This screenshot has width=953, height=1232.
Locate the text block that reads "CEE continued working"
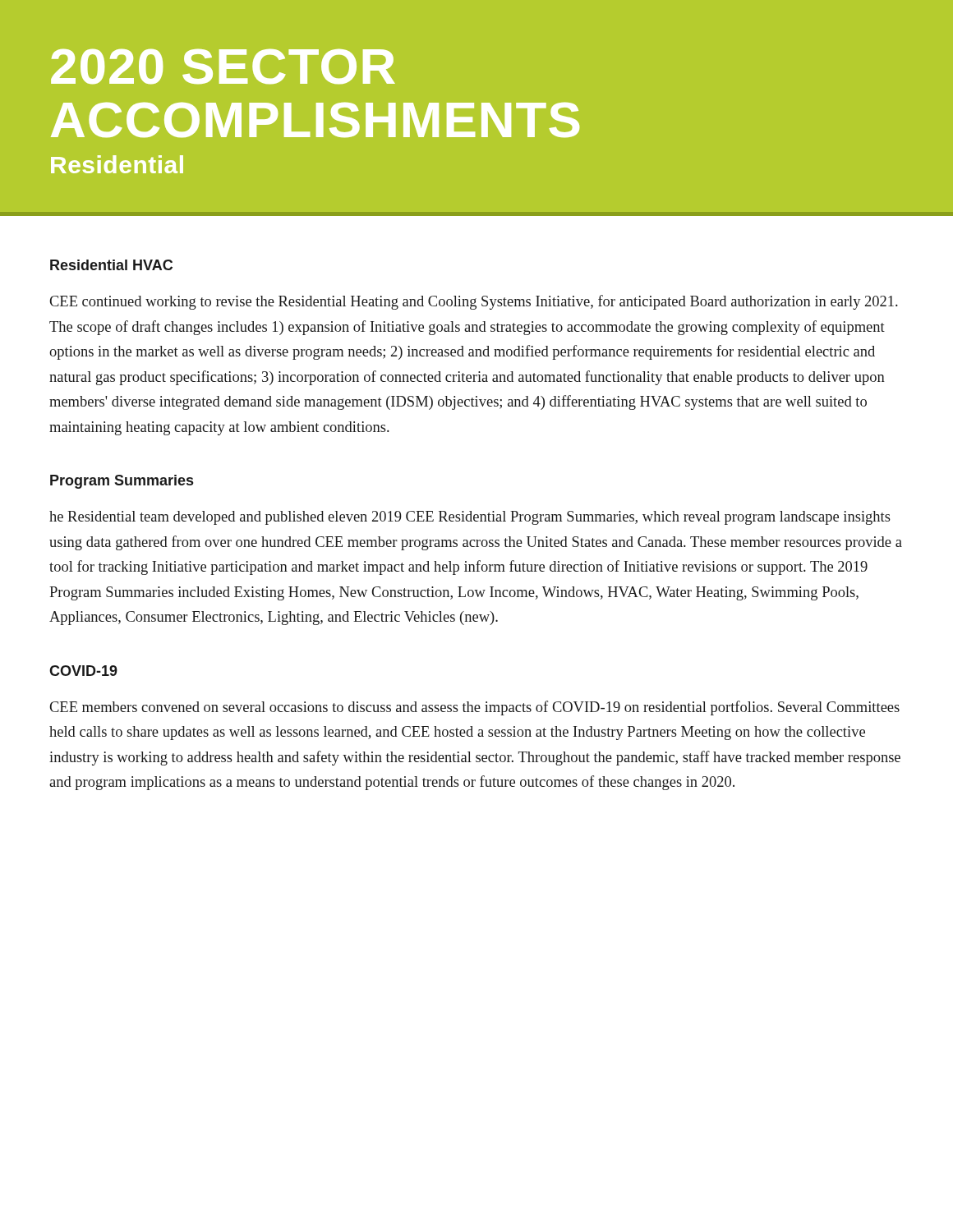(474, 364)
